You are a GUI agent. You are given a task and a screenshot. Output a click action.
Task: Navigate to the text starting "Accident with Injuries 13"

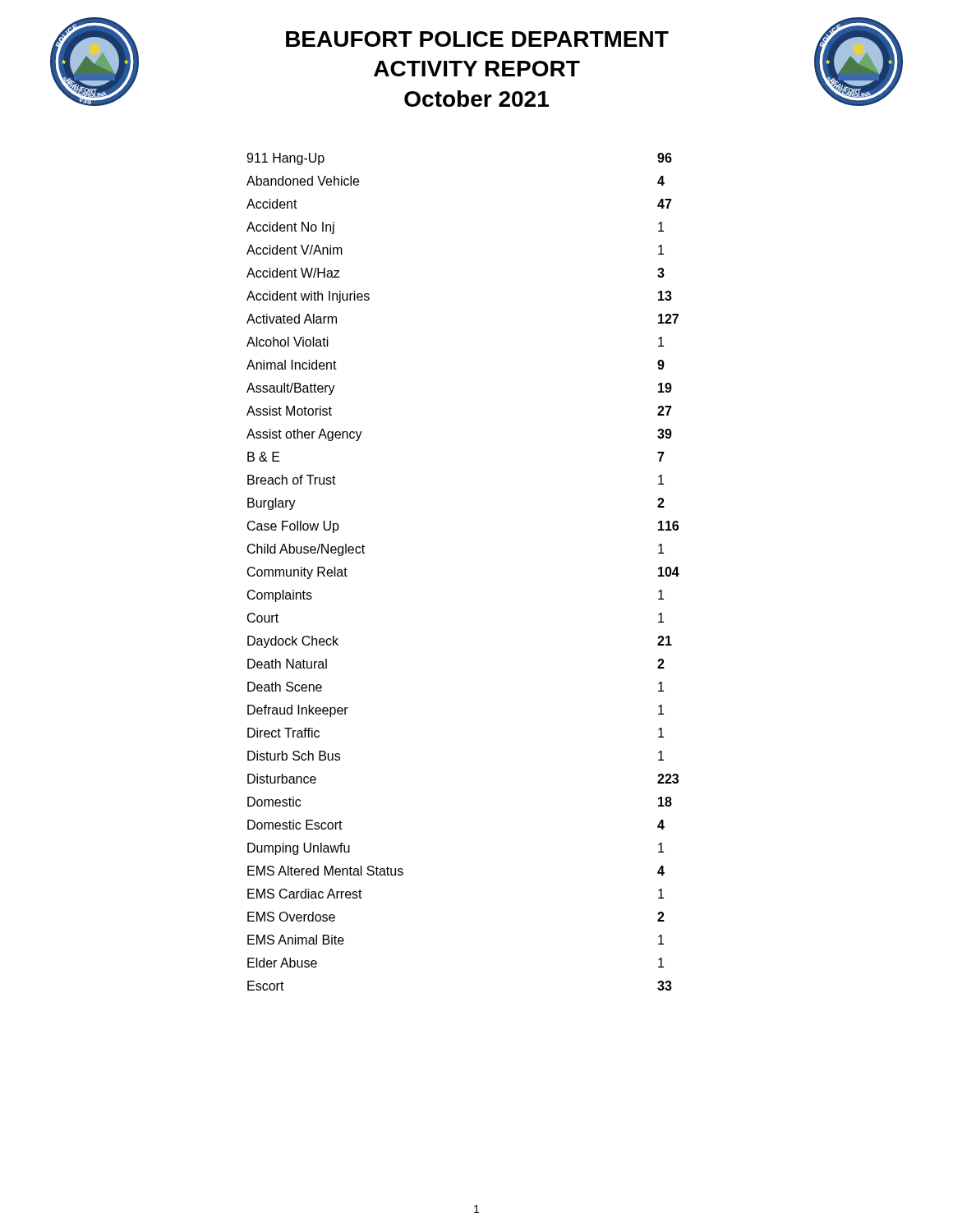click(306, 297)
